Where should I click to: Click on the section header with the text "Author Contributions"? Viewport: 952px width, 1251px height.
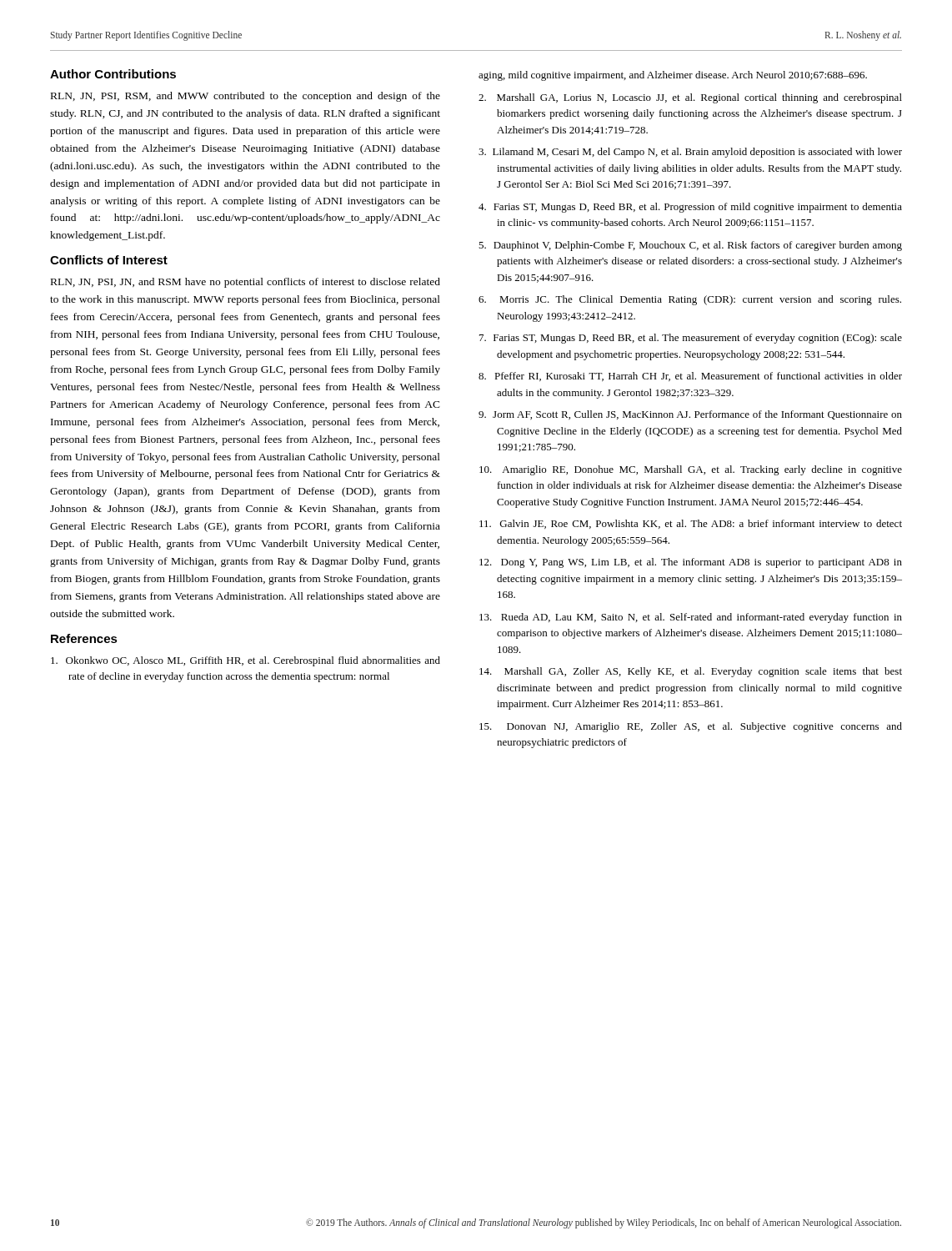[x=113, y=74]
